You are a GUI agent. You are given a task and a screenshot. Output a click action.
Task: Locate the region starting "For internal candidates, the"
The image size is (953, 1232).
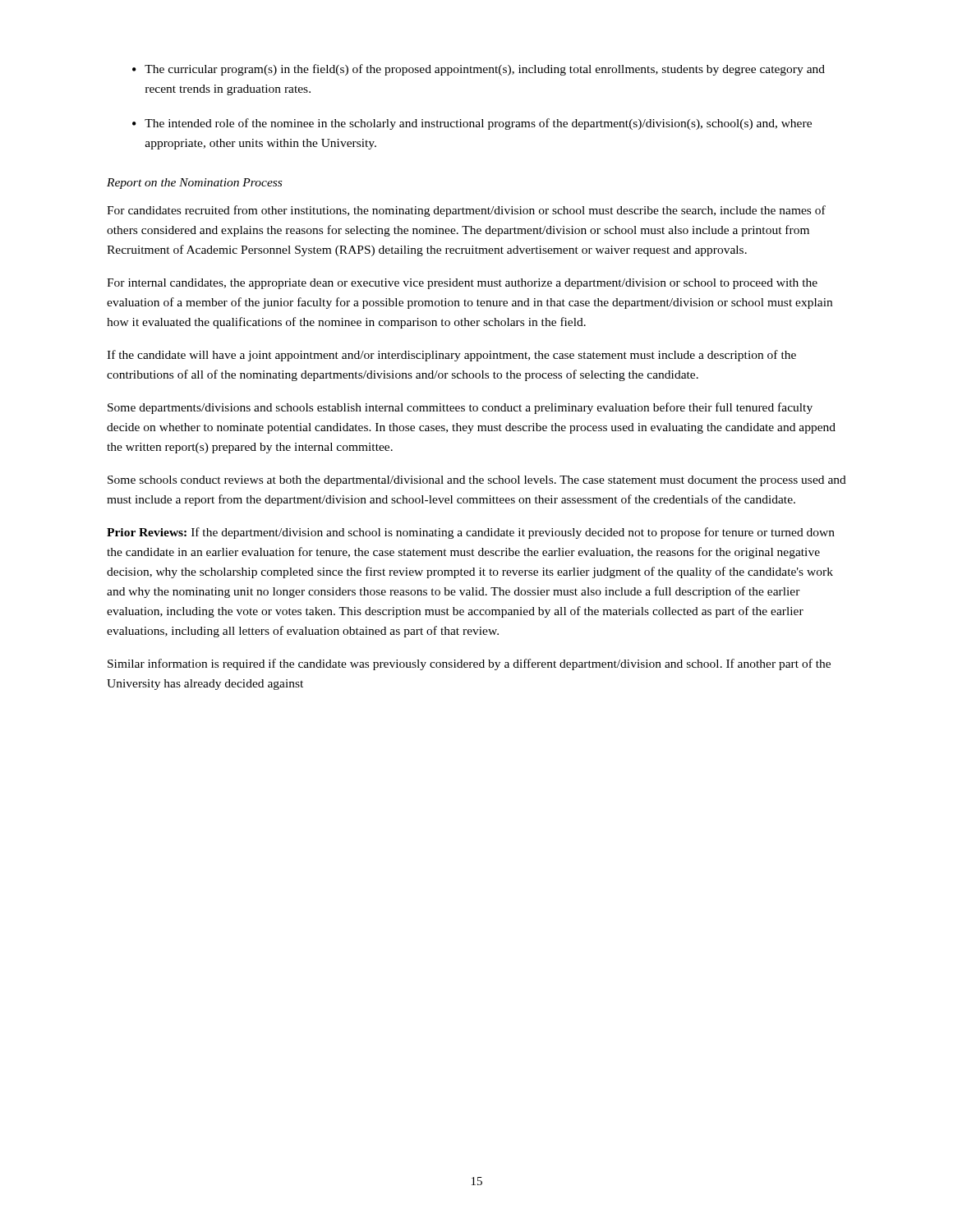[x=470, y=302]
